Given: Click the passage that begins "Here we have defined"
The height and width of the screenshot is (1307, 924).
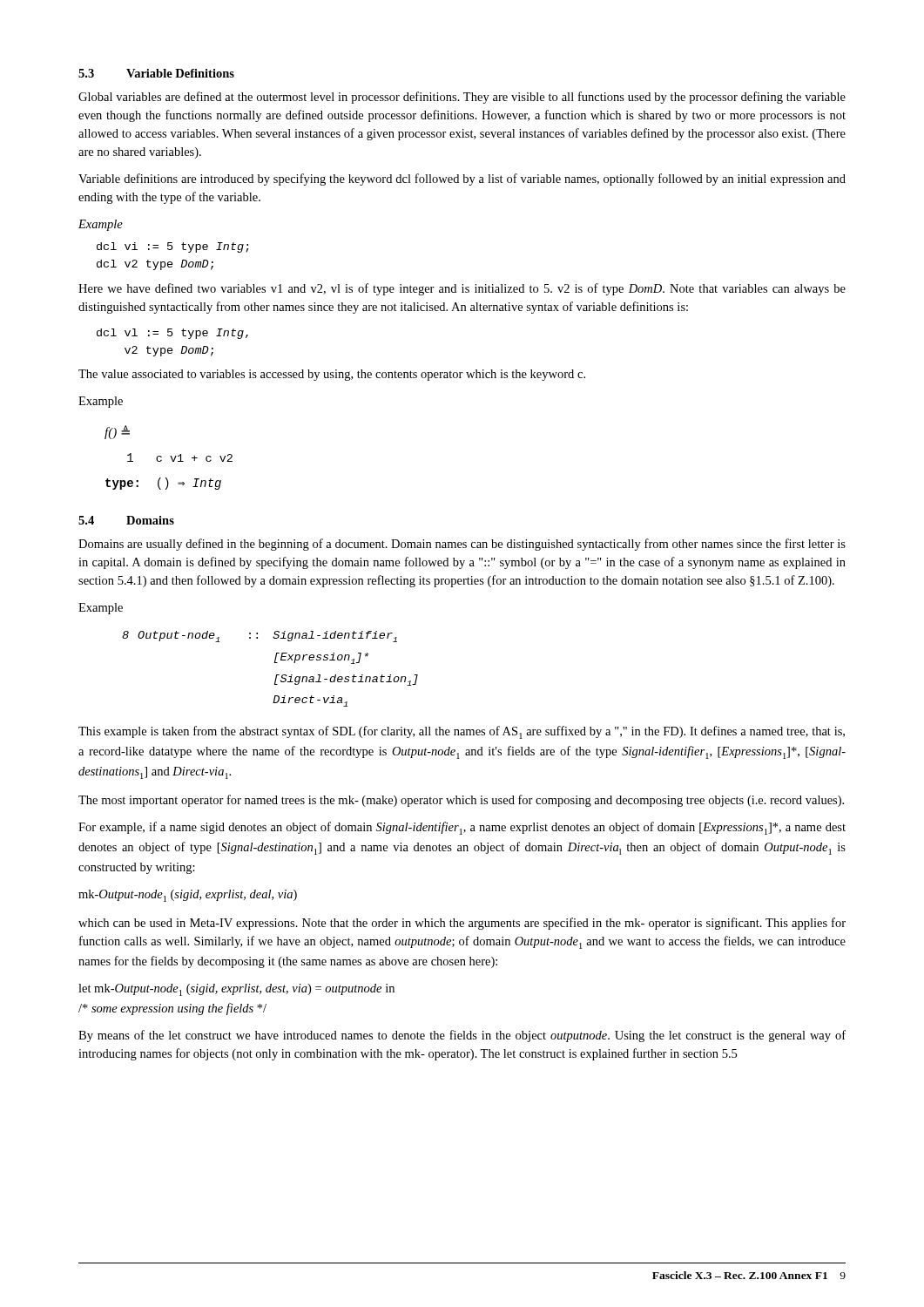Looking at the screenshot, I should tap(462, 298).
